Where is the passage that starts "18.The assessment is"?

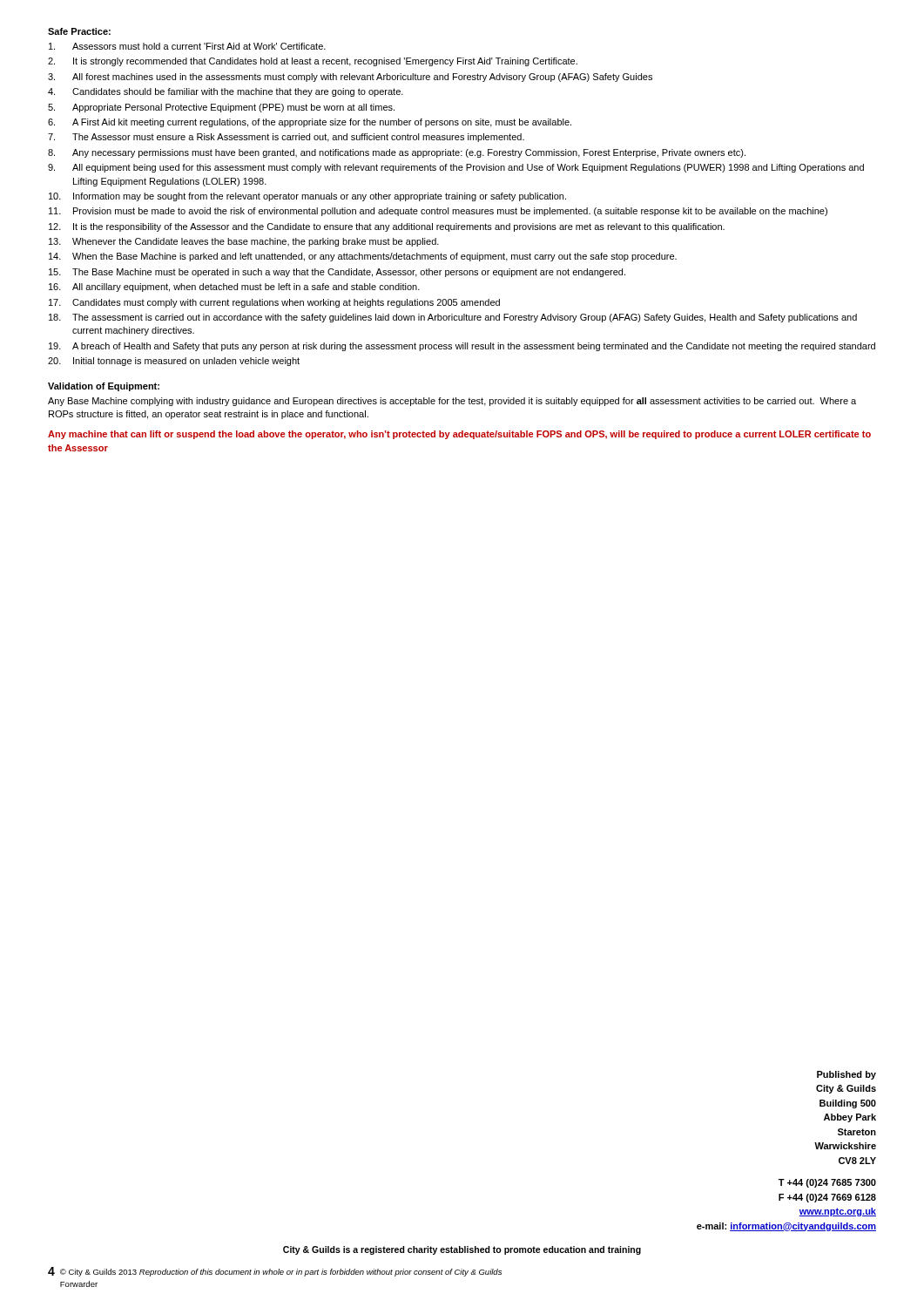point(462,324)
